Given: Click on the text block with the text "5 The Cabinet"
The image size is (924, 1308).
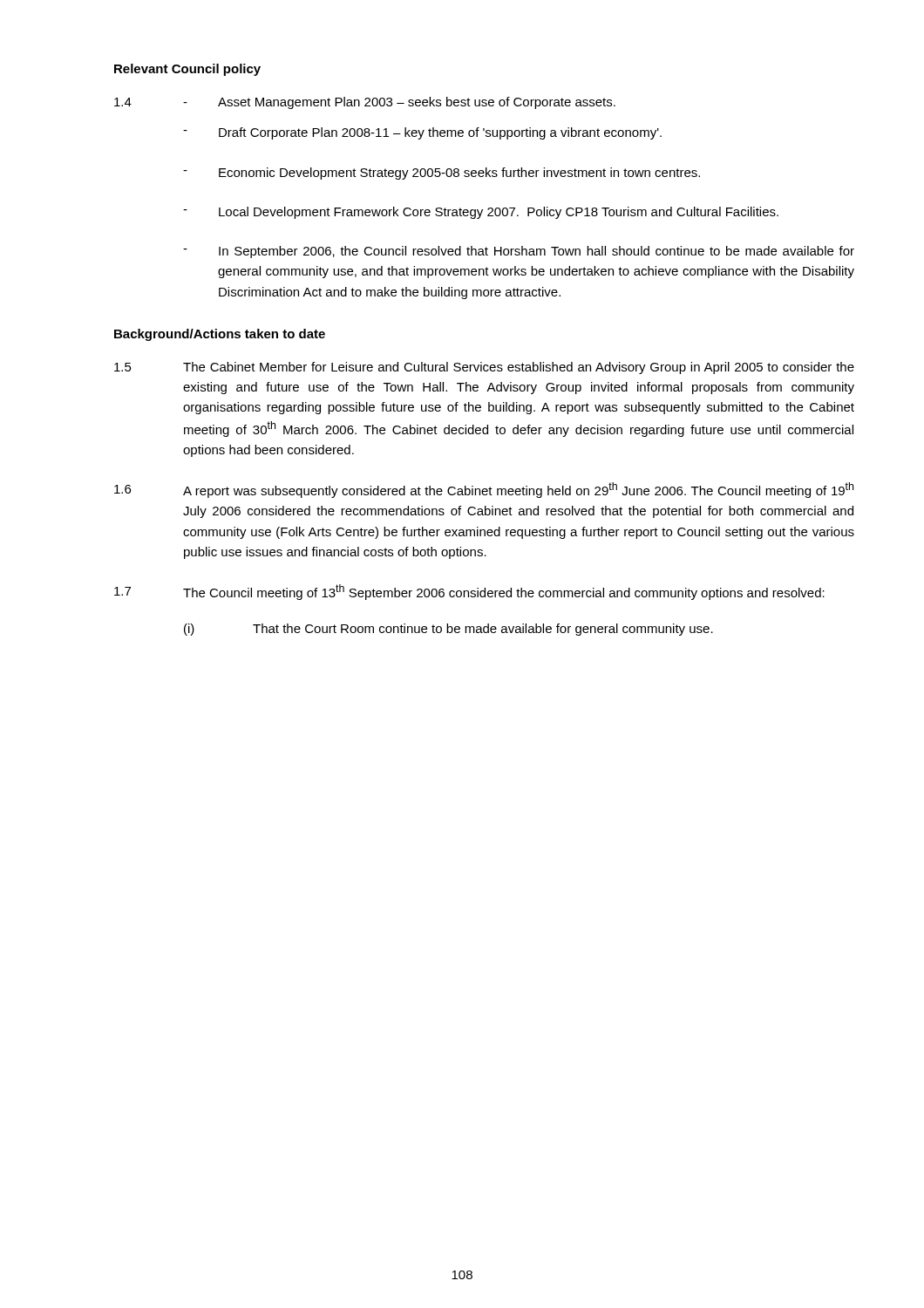Looking at the screenshot, I should pos(484,408).
